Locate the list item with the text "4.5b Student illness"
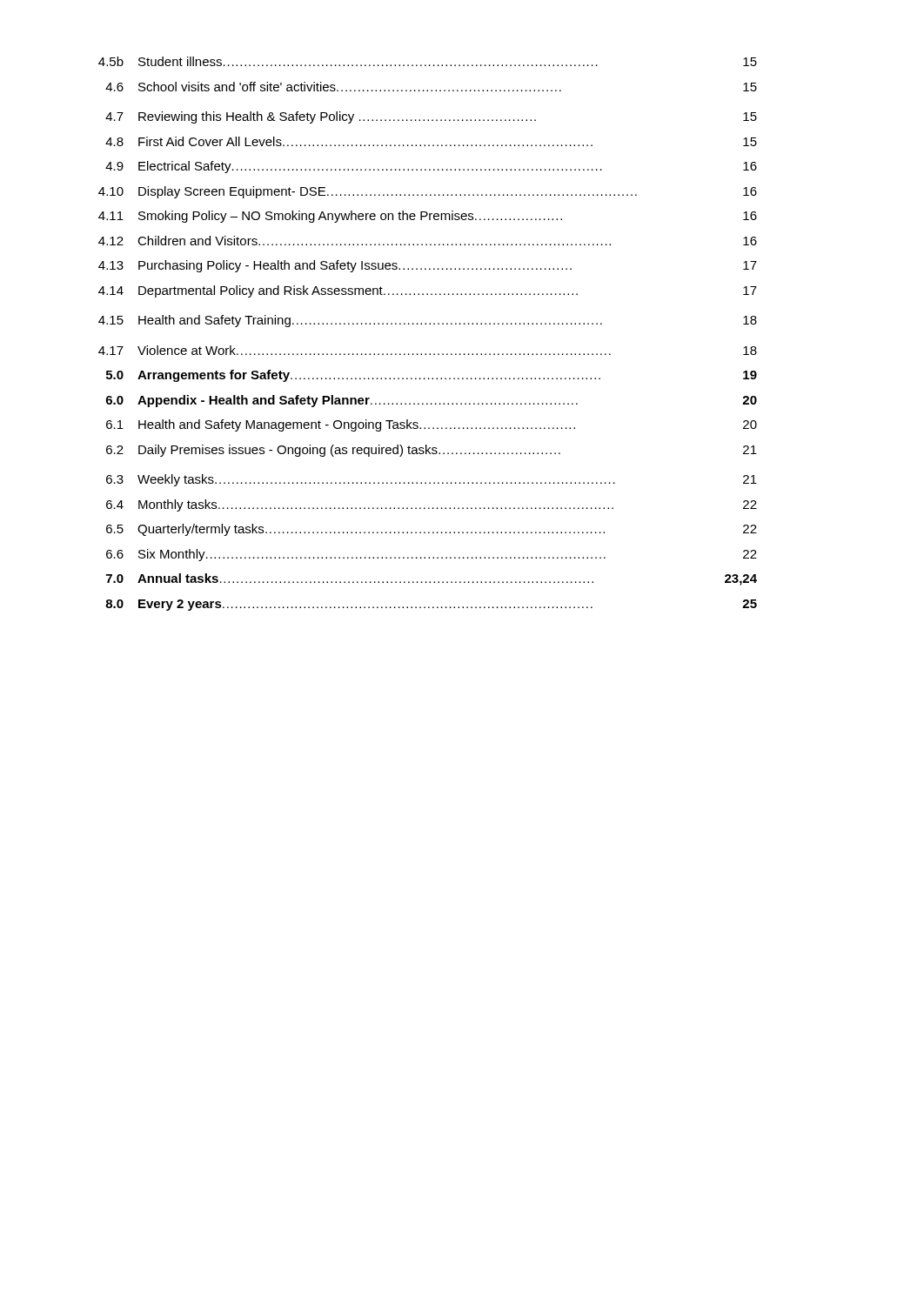Image resolution: width=924 pixels, height=1305 pixels. tap(418, 62)
